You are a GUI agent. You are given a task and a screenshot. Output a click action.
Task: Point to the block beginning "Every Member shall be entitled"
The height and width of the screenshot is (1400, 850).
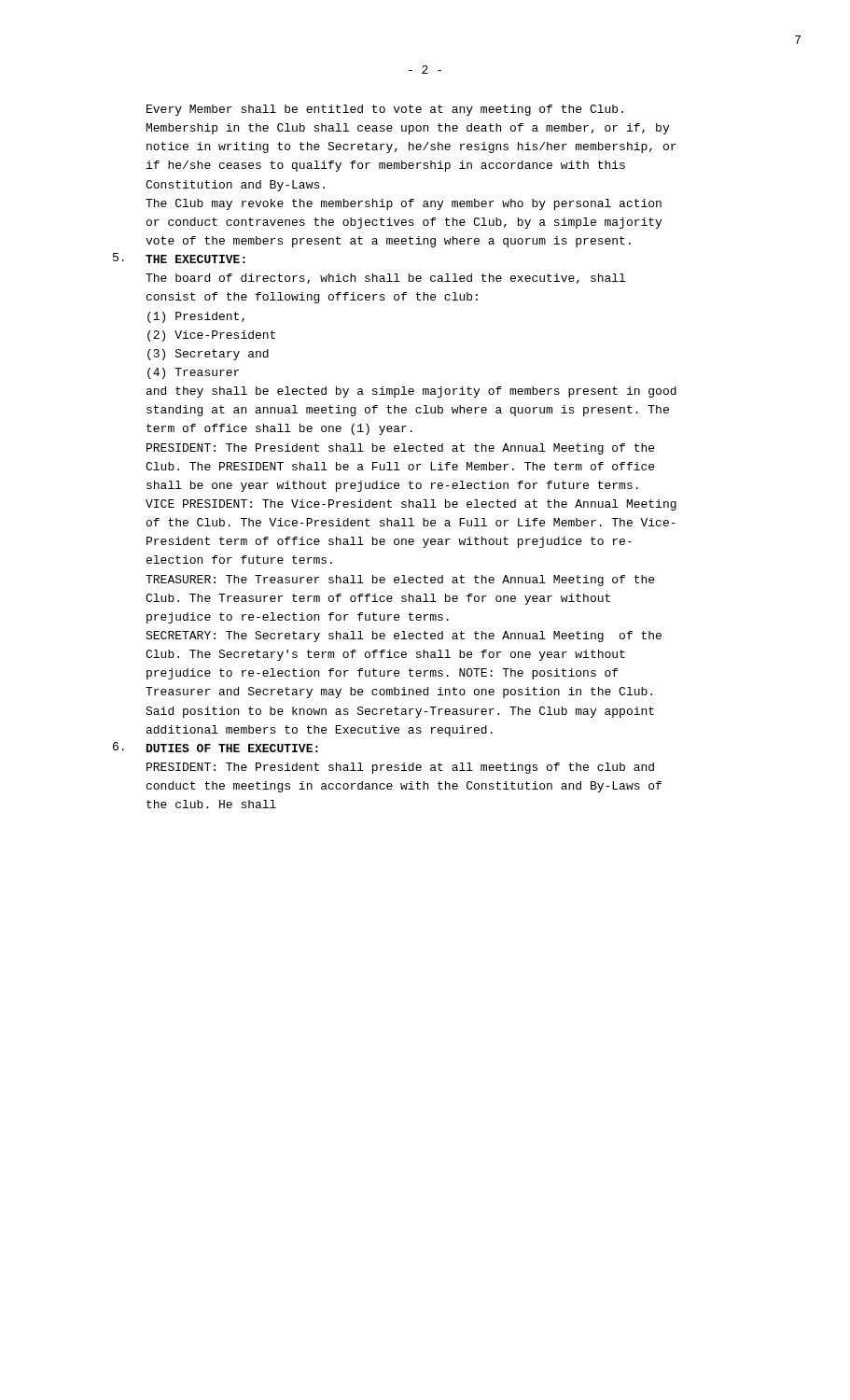(x=455, y=176)
